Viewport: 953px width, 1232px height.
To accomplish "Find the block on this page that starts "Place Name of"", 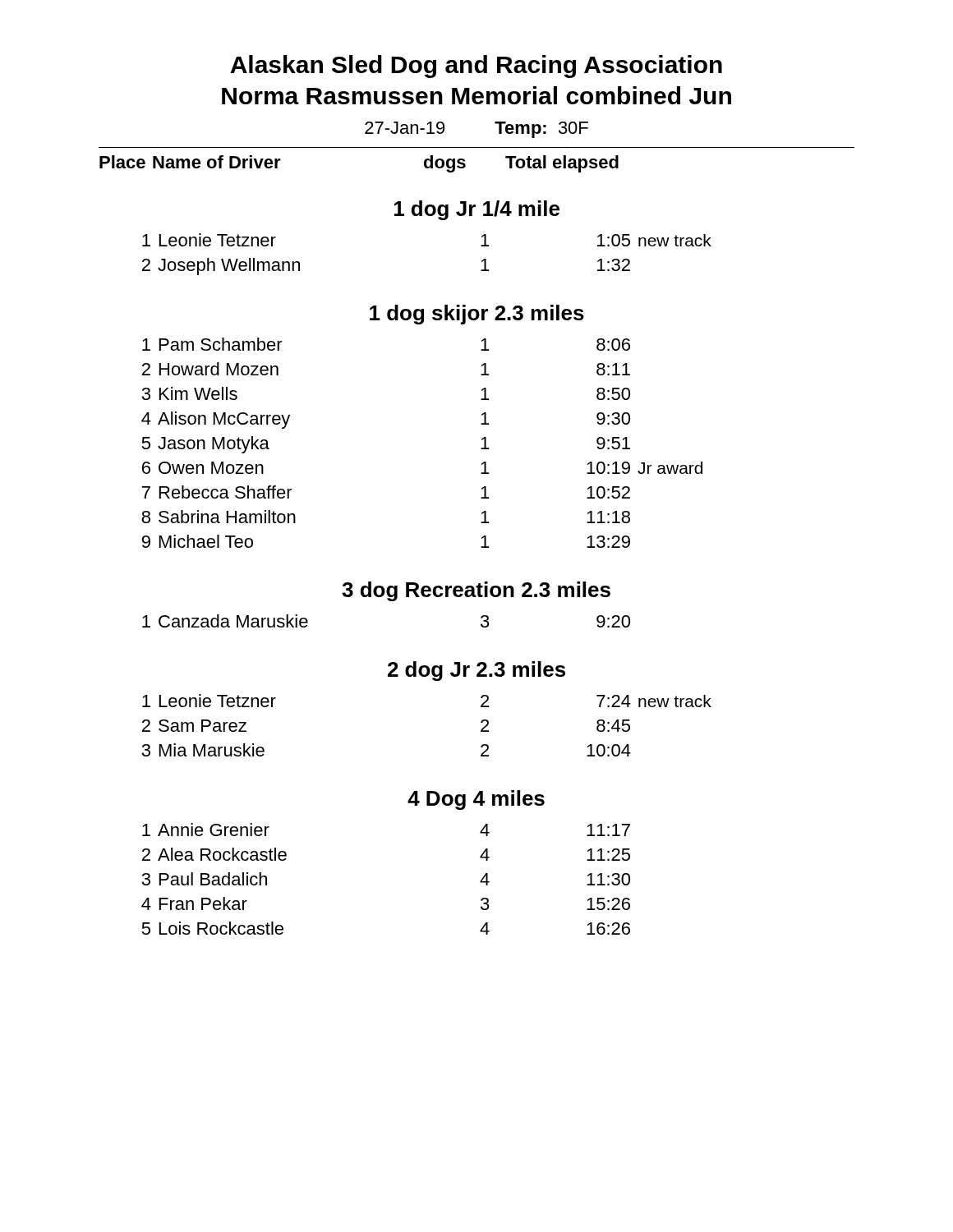I will [196, 164].
